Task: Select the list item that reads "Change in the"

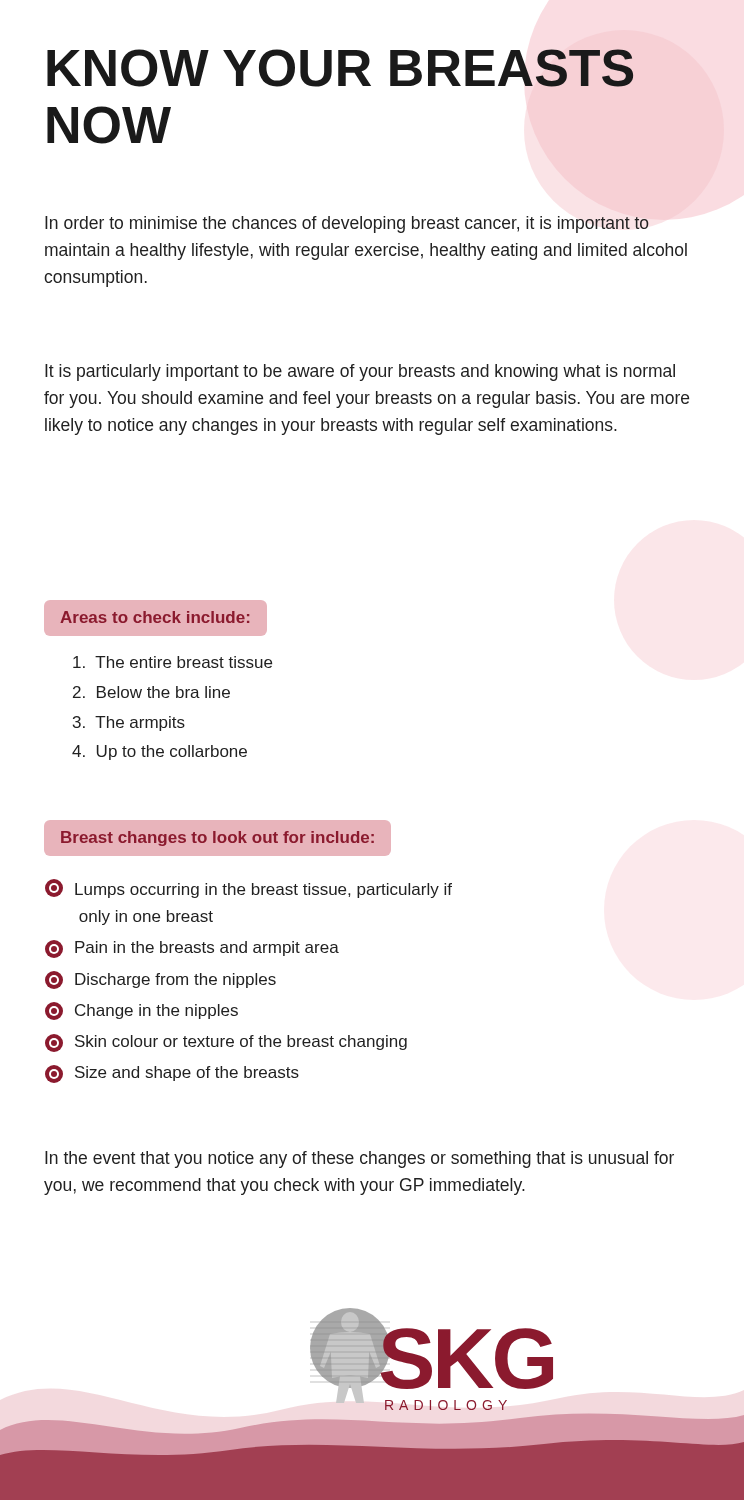Action: pos(141,1010)
